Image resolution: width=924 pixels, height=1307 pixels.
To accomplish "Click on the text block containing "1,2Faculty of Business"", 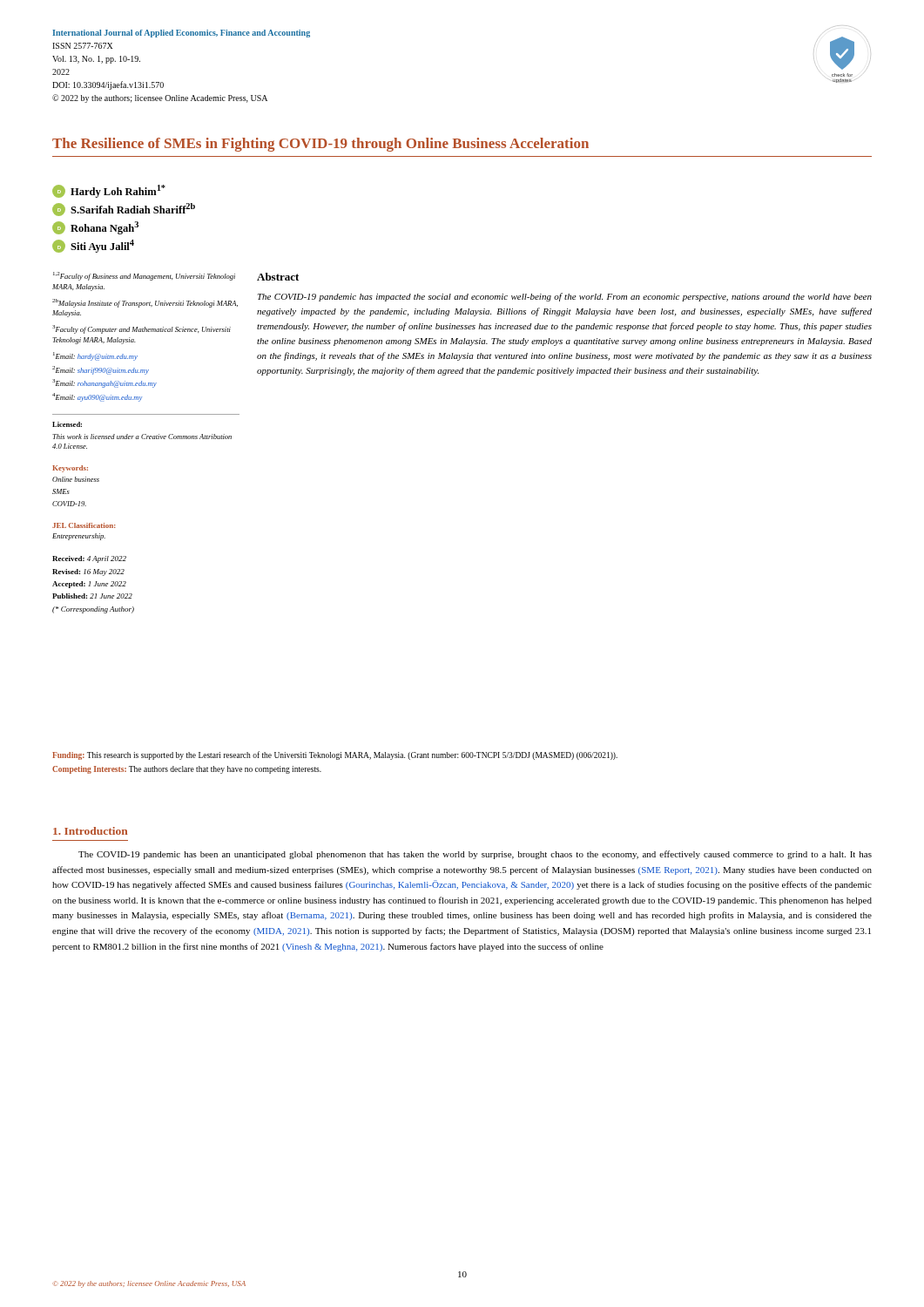I will coord(146,443).
